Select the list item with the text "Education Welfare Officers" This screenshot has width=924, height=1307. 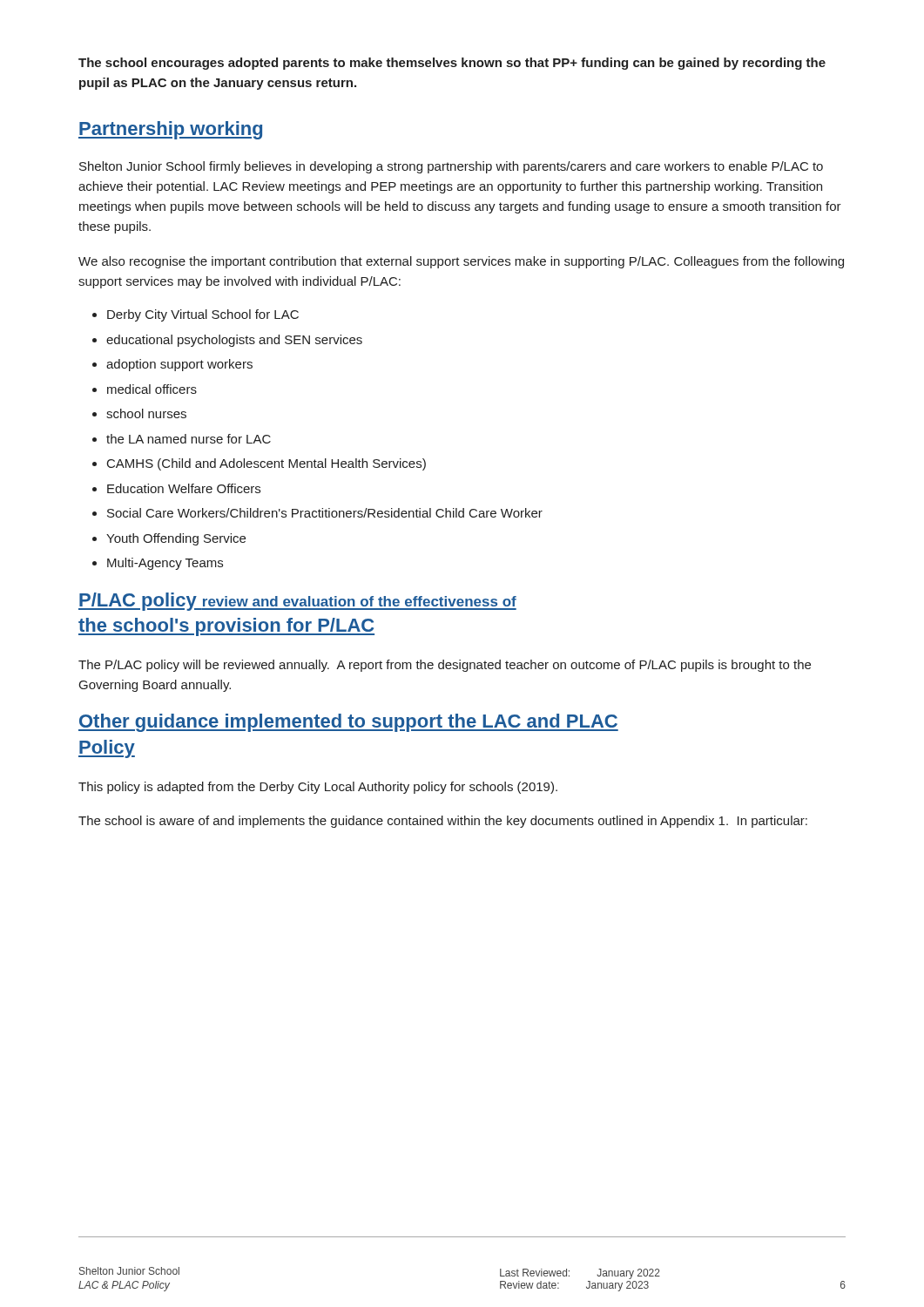tap(184, 488)
